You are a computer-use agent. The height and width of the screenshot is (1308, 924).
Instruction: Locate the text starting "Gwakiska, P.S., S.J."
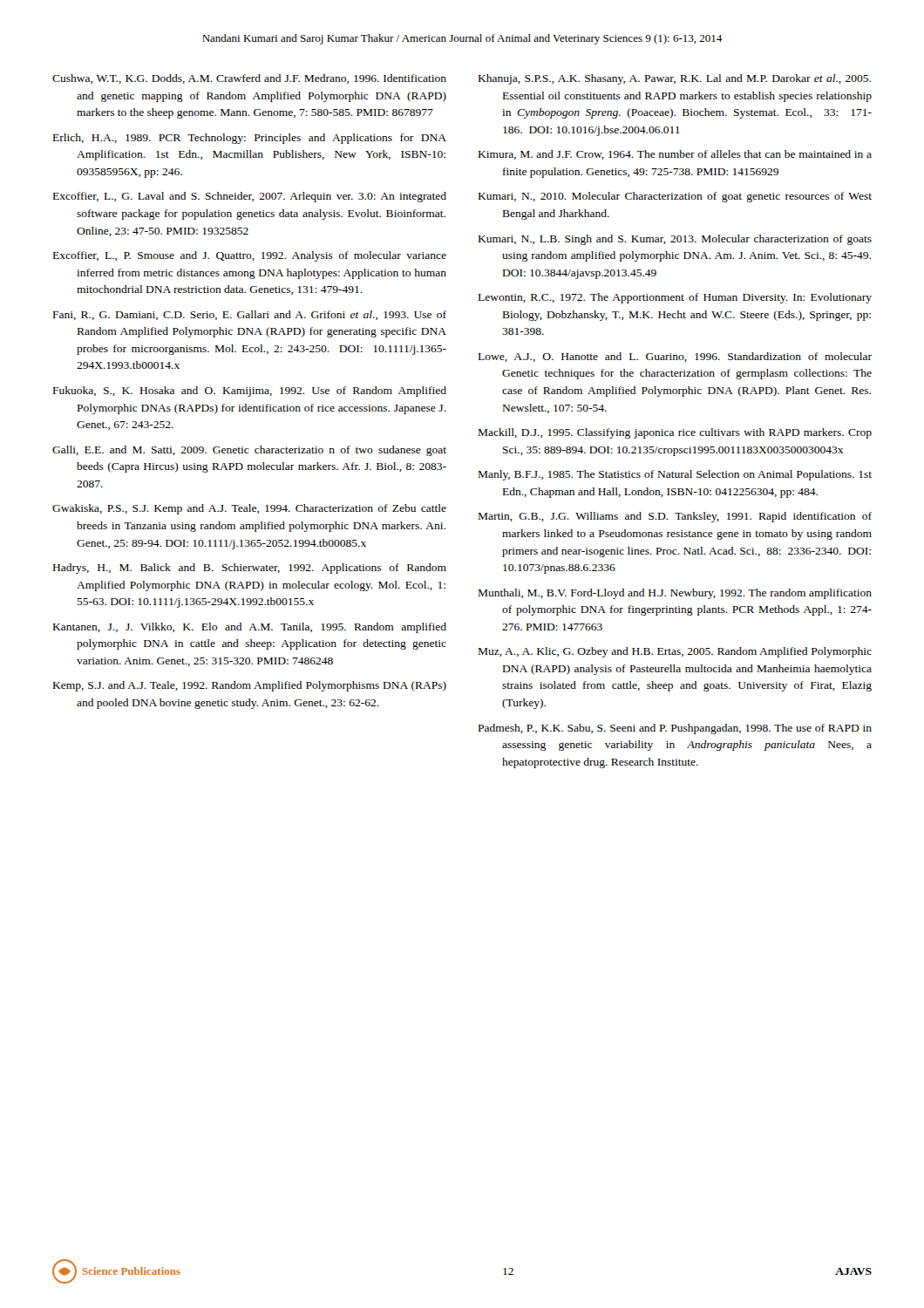[249, 525]
